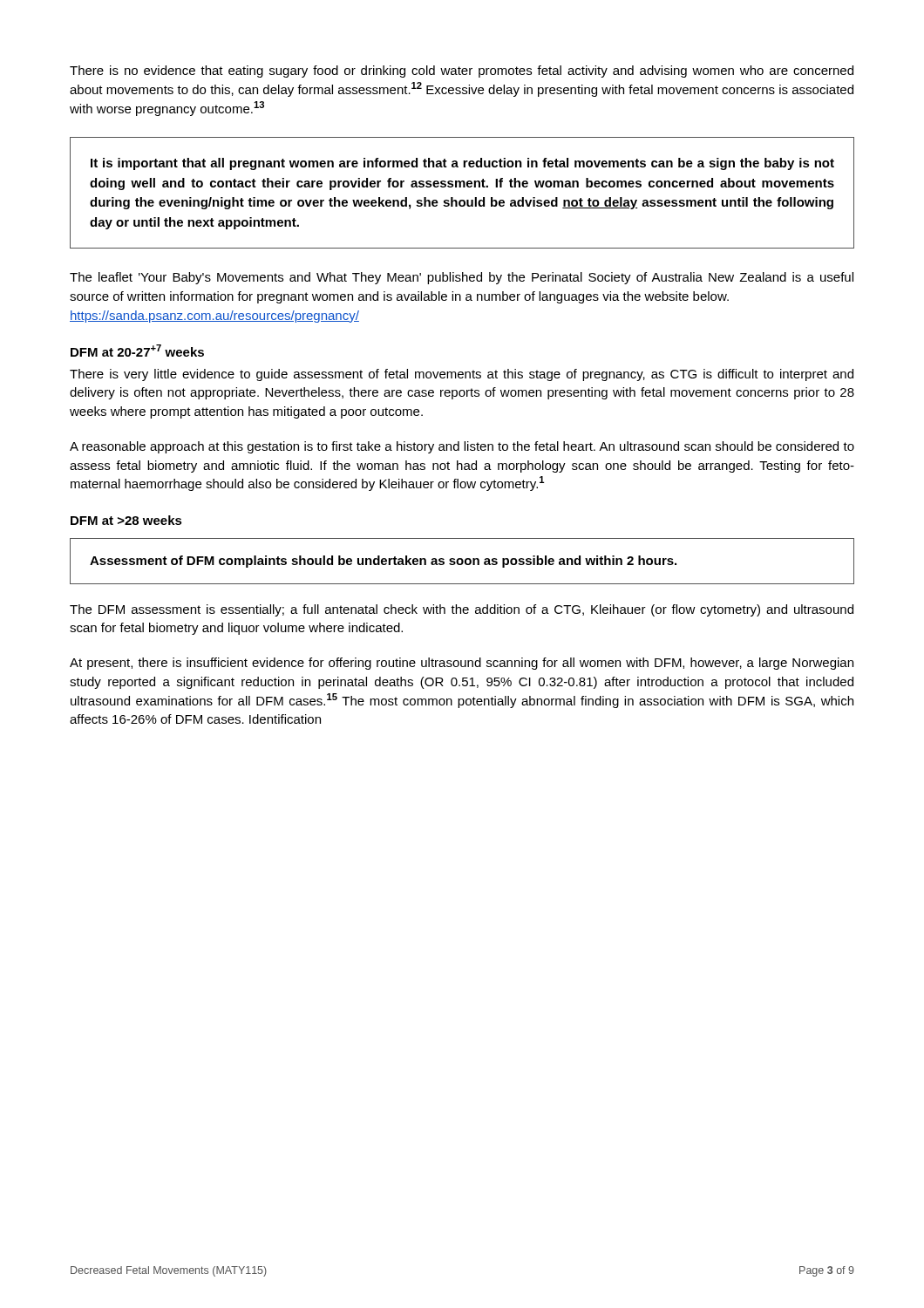
Task: Locate the text block with the text "It is important that all pregnant women"
Action: (462, 192)
